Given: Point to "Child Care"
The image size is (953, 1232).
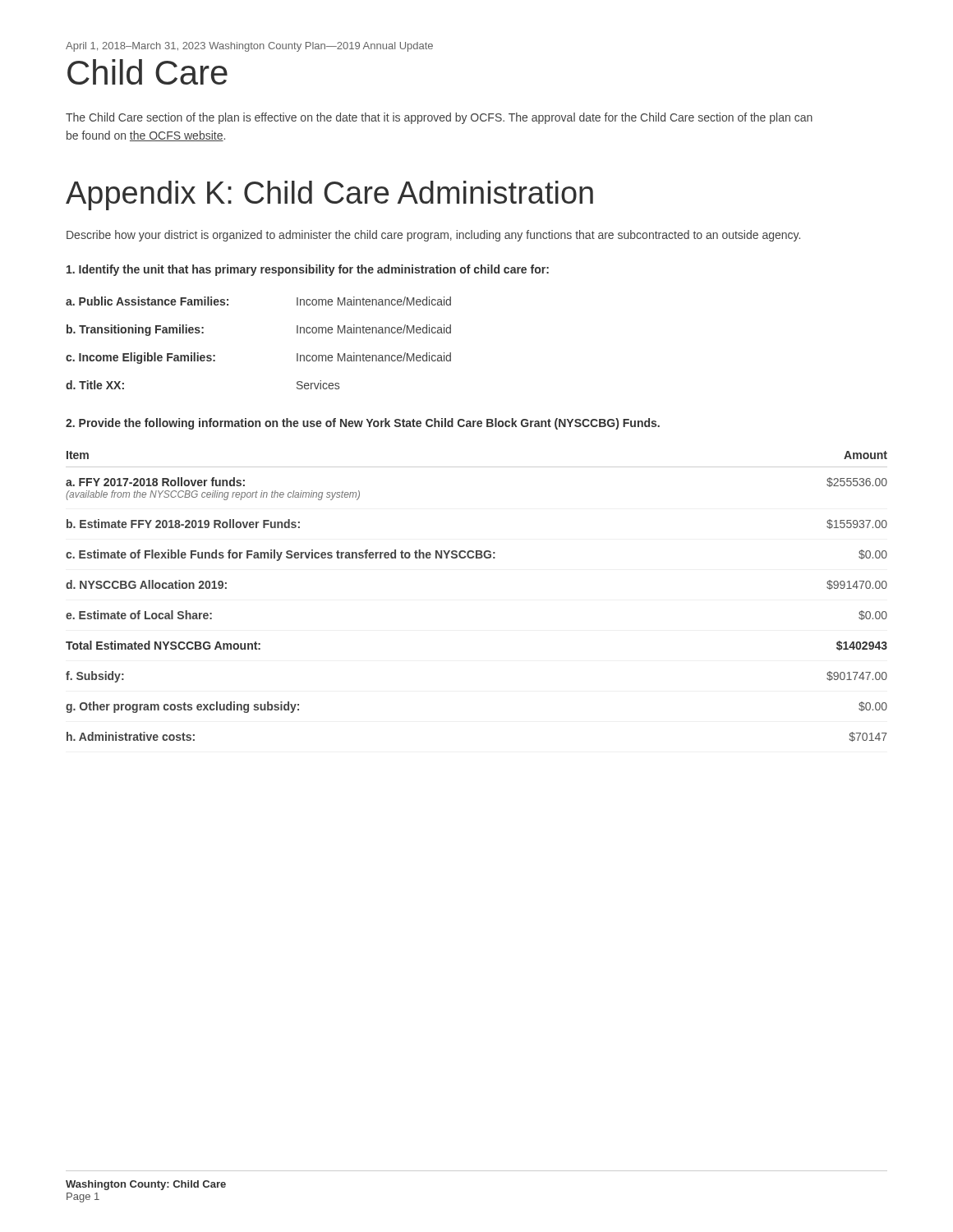Looking at the screenshot, I should coord(147,73).
